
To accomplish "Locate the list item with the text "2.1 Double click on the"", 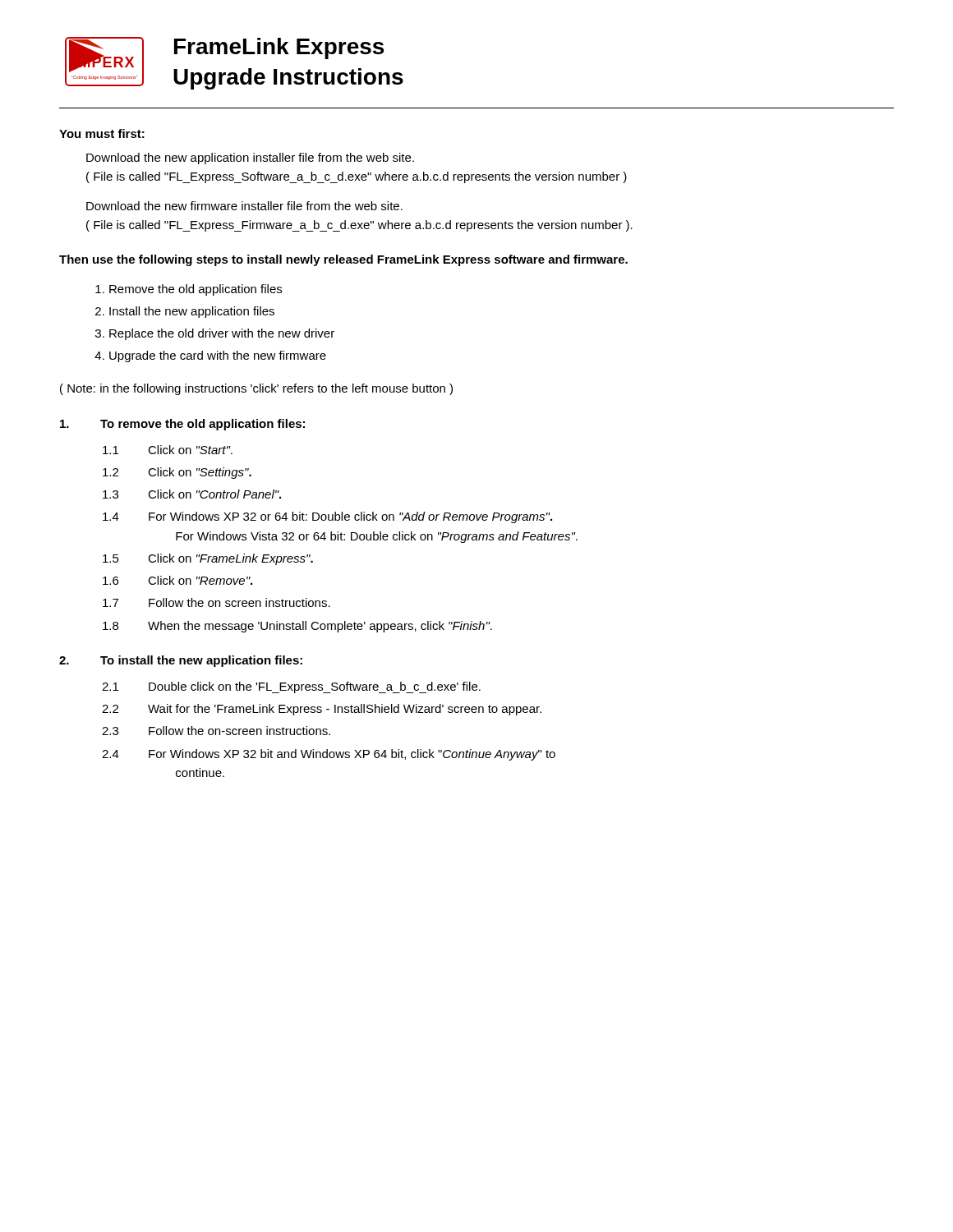I will 291,687.
